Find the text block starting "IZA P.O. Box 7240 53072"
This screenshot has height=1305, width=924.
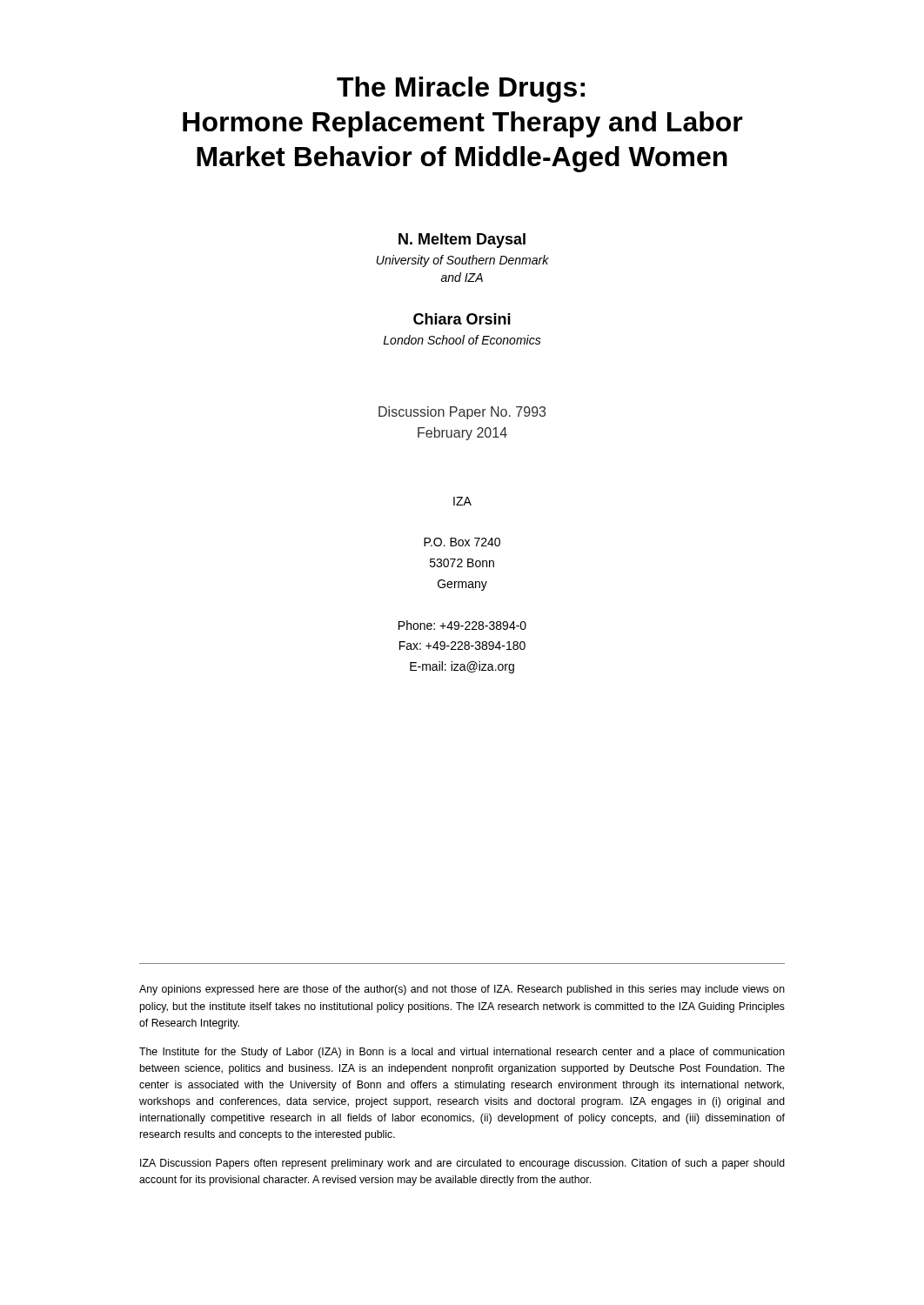(x=462, y=584)
